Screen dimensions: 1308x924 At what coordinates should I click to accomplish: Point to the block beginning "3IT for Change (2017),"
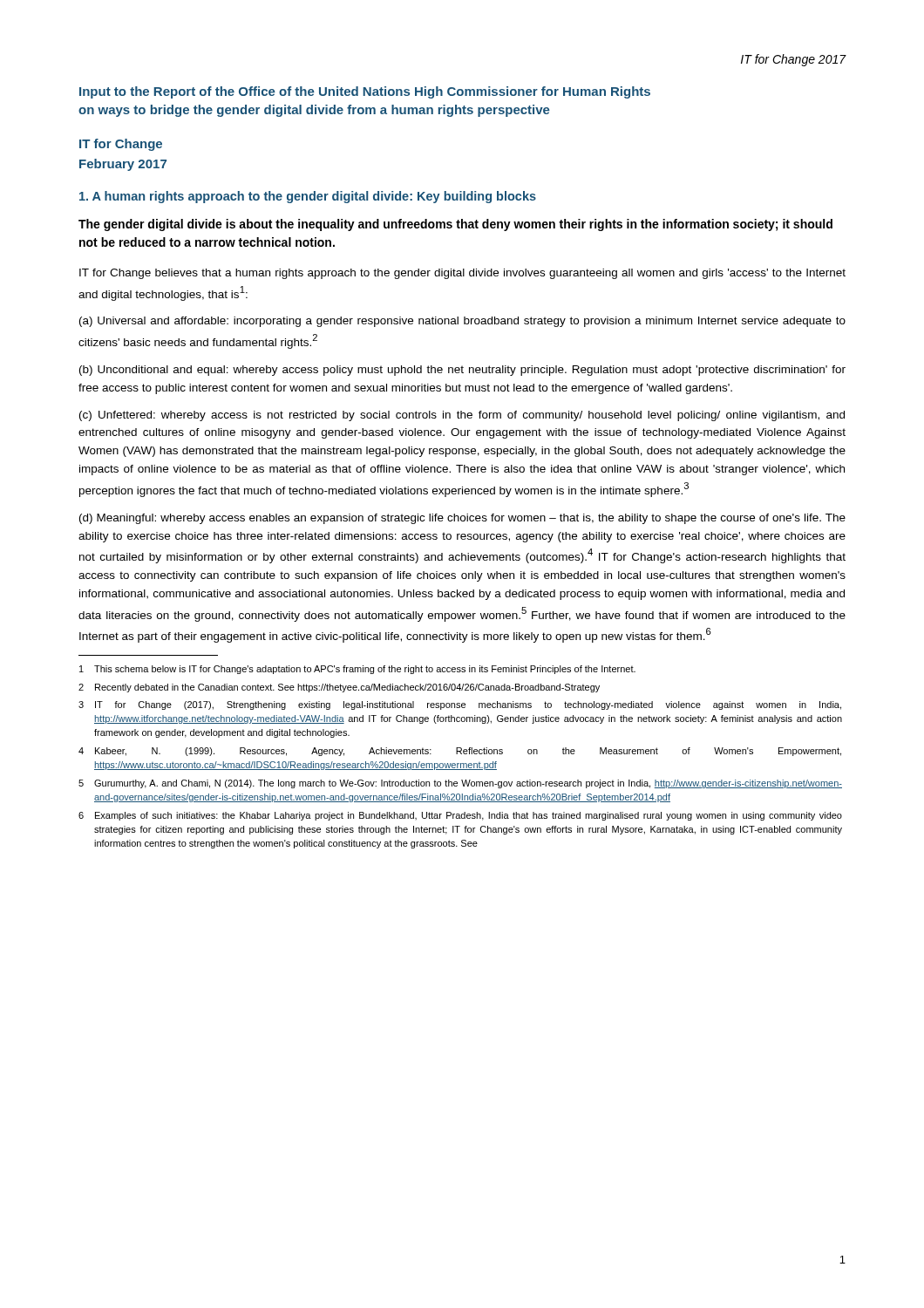point(460,720)
